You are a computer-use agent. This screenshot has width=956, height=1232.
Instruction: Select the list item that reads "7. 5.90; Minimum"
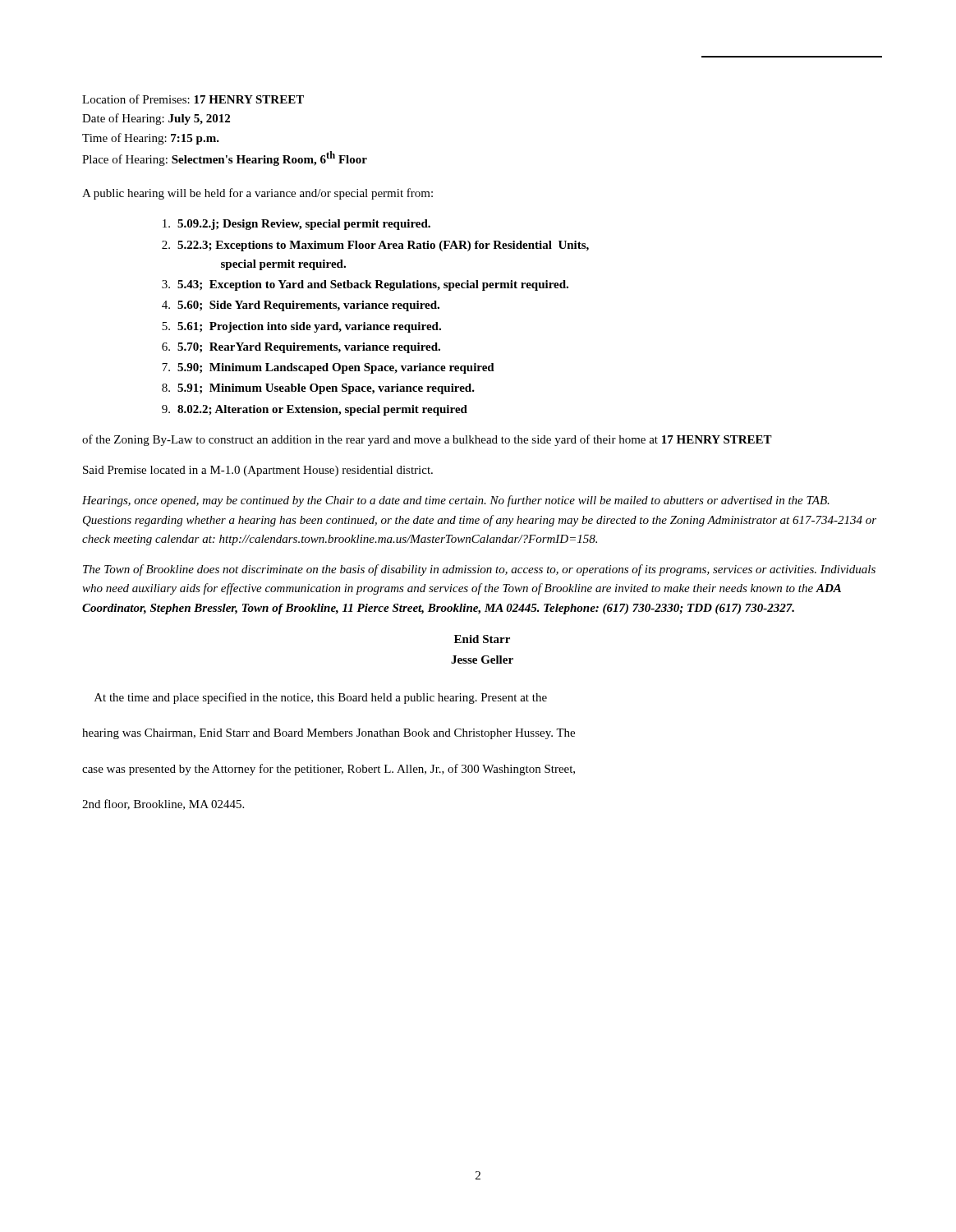coord(328,368)
